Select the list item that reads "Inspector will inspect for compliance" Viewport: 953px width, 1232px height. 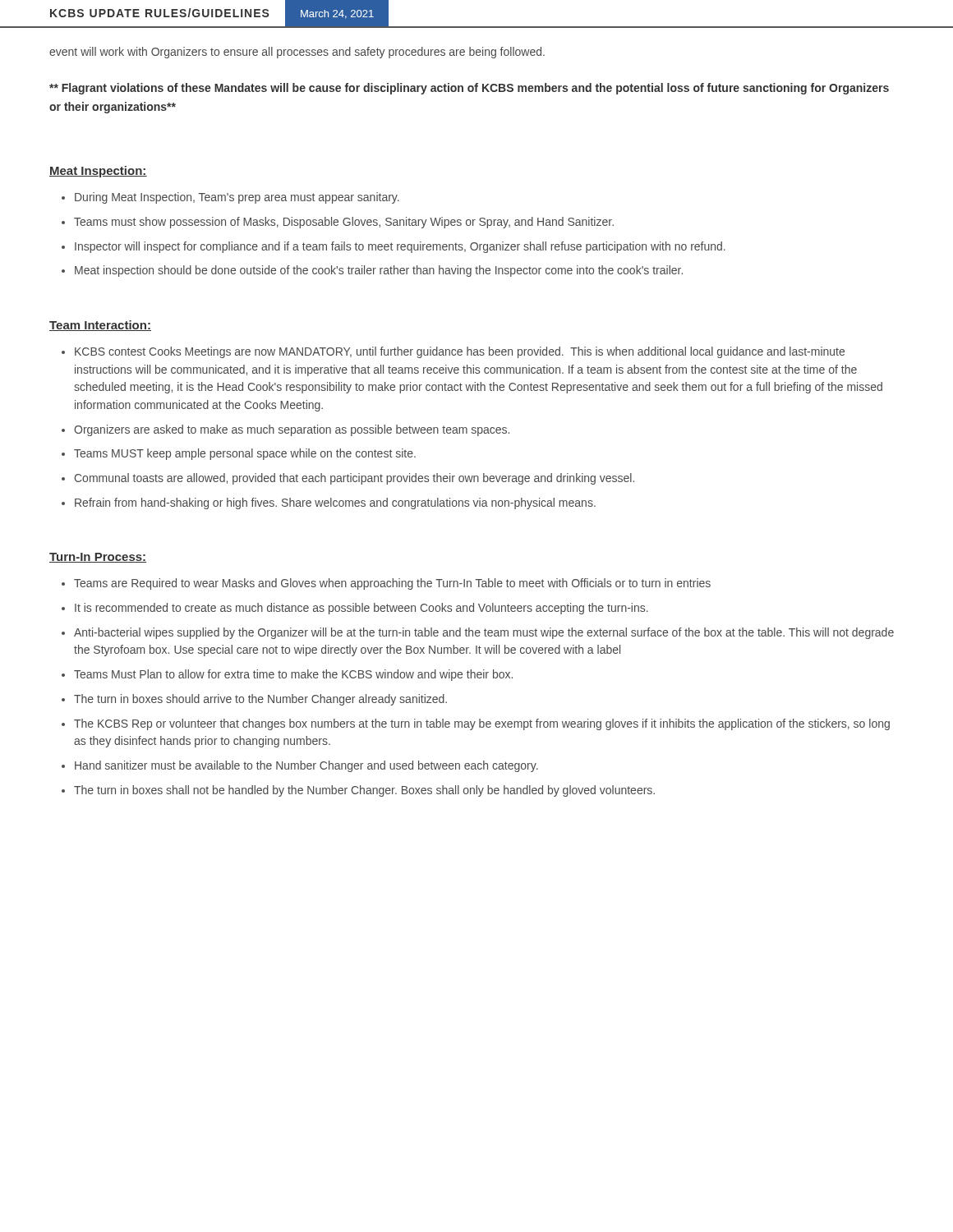400,246
